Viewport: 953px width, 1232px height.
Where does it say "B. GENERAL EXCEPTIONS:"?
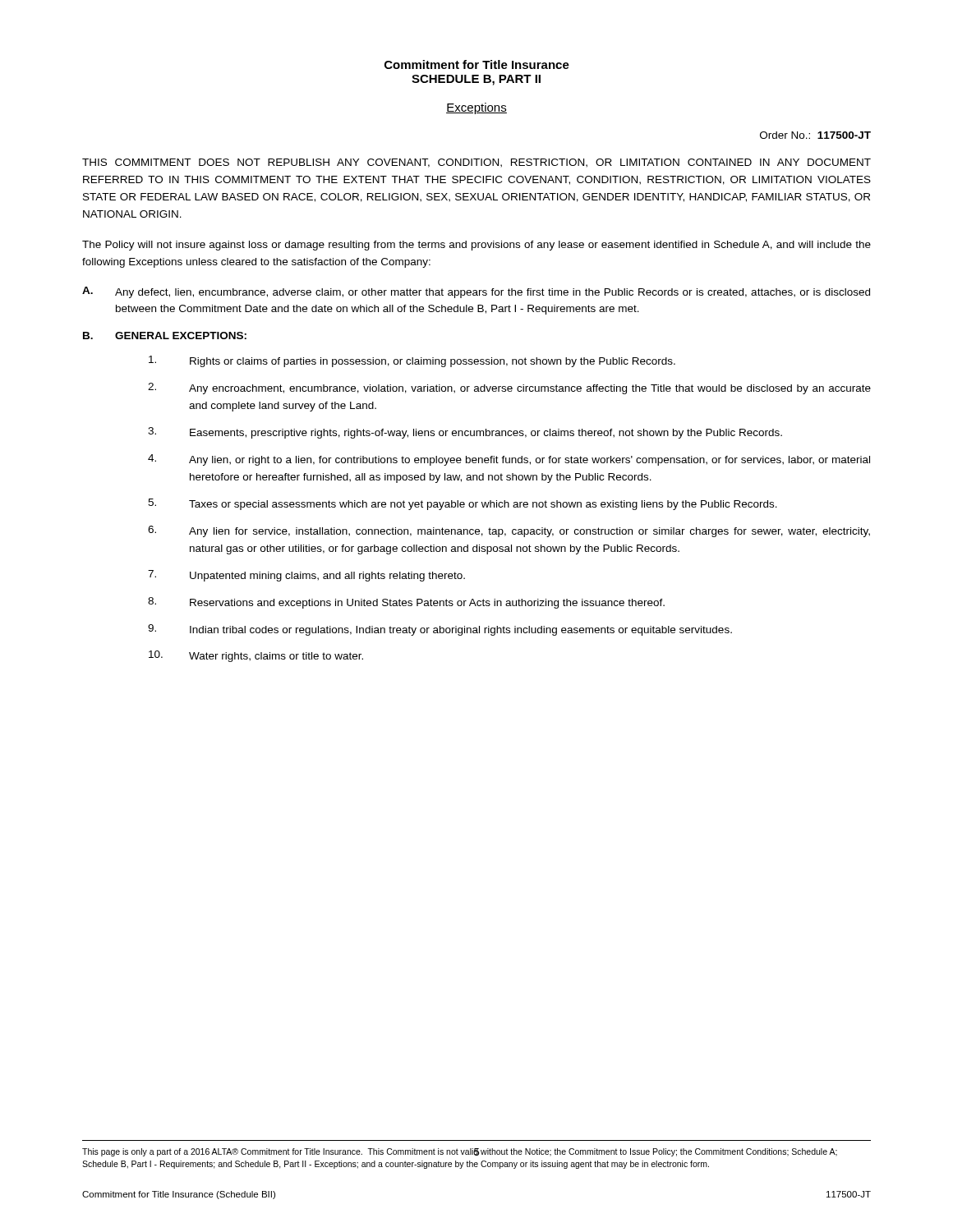165,336
